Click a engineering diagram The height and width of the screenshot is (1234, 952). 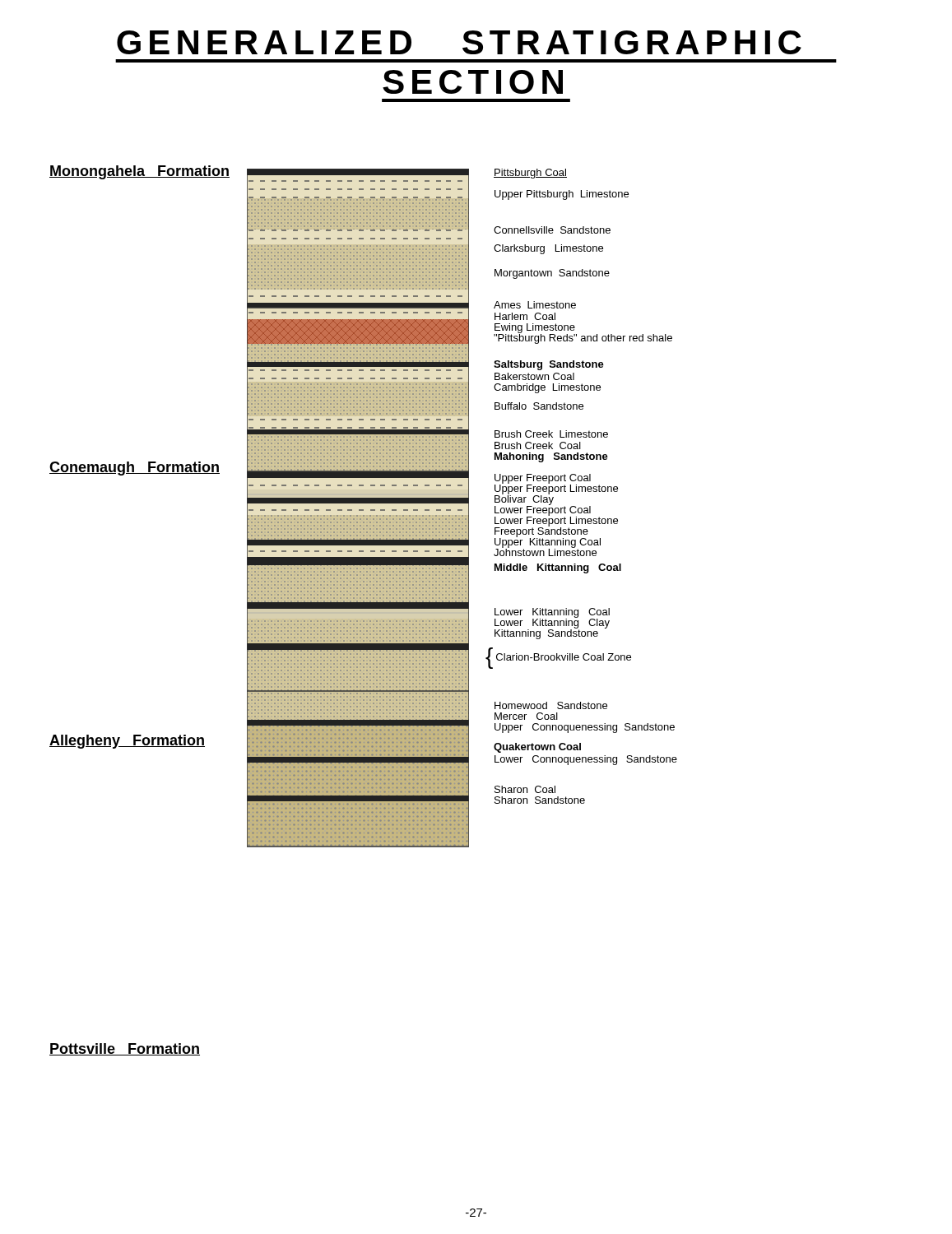(x=476, y=673)
